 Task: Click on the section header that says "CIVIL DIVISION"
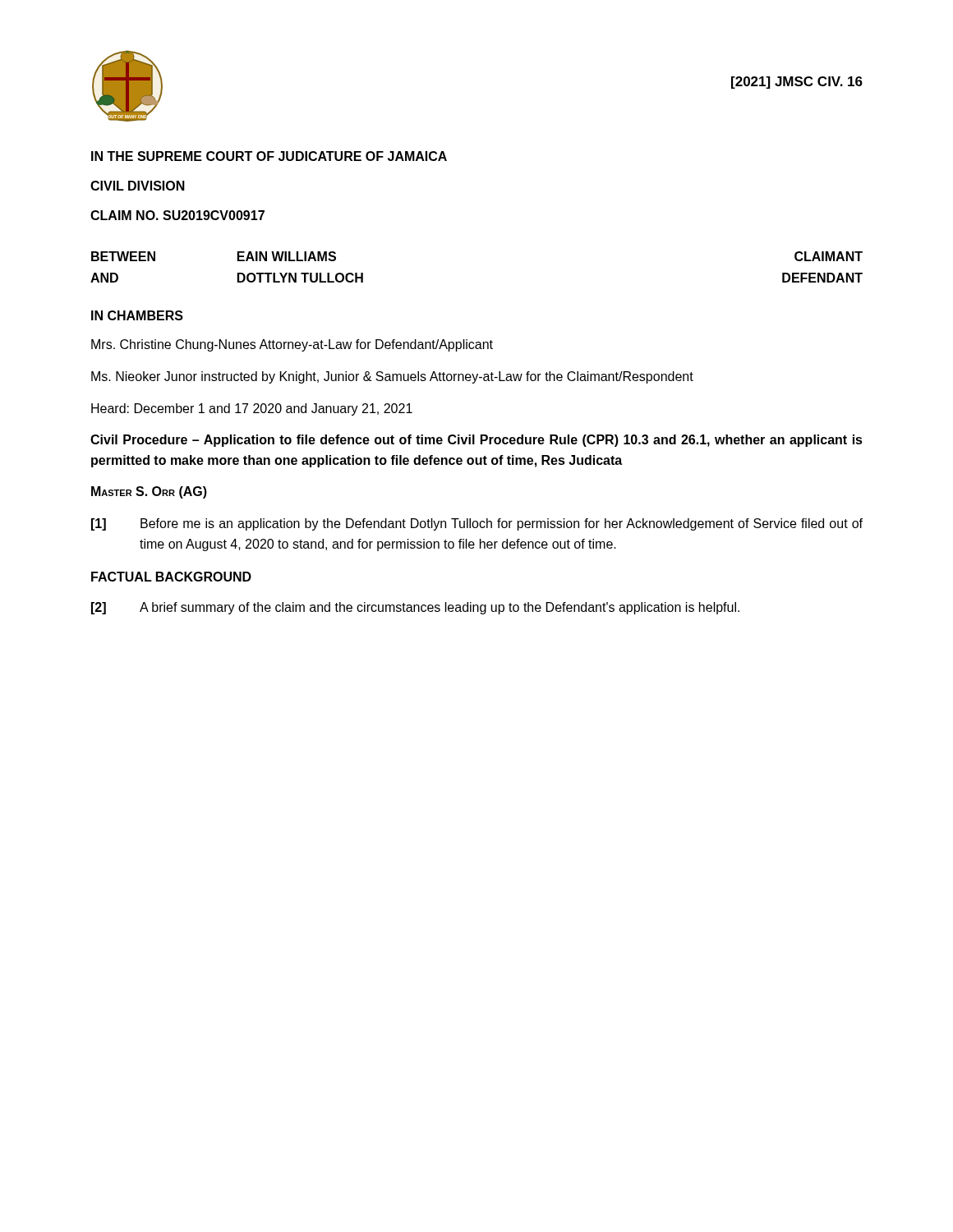coord(138,186)
